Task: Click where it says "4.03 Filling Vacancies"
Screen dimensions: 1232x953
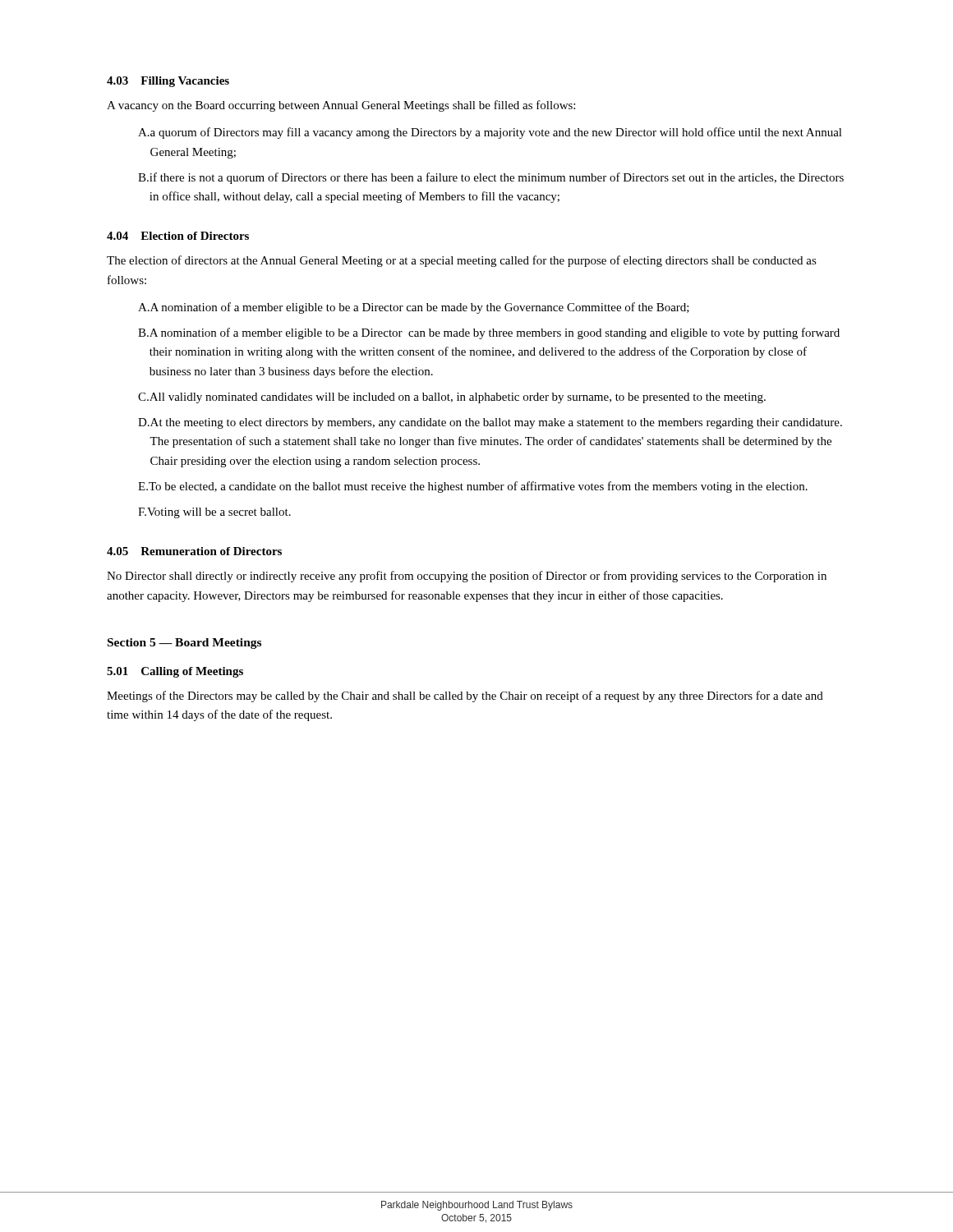Action: coord(168,81)
